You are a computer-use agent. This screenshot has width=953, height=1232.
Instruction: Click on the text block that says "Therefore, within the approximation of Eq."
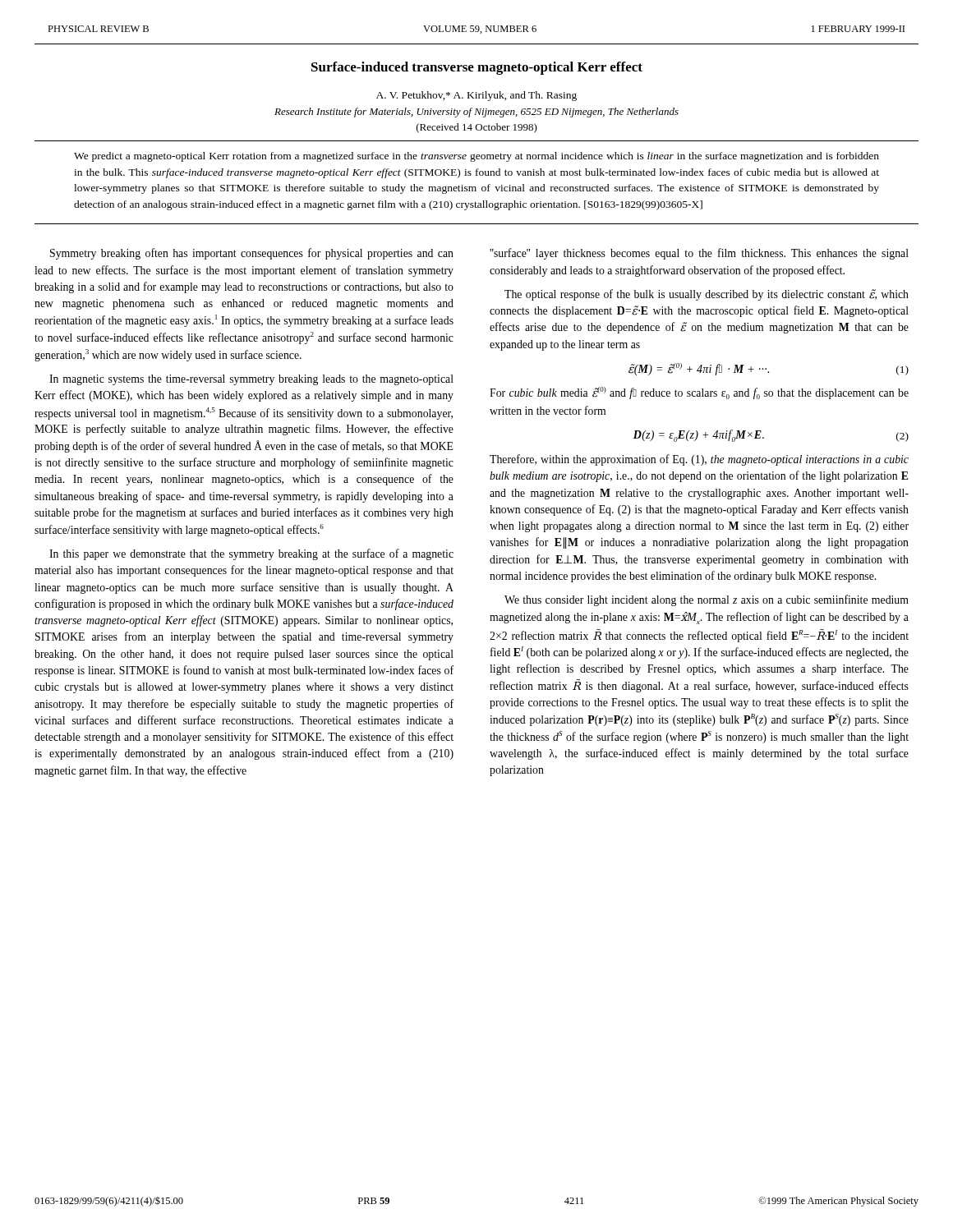699,615
